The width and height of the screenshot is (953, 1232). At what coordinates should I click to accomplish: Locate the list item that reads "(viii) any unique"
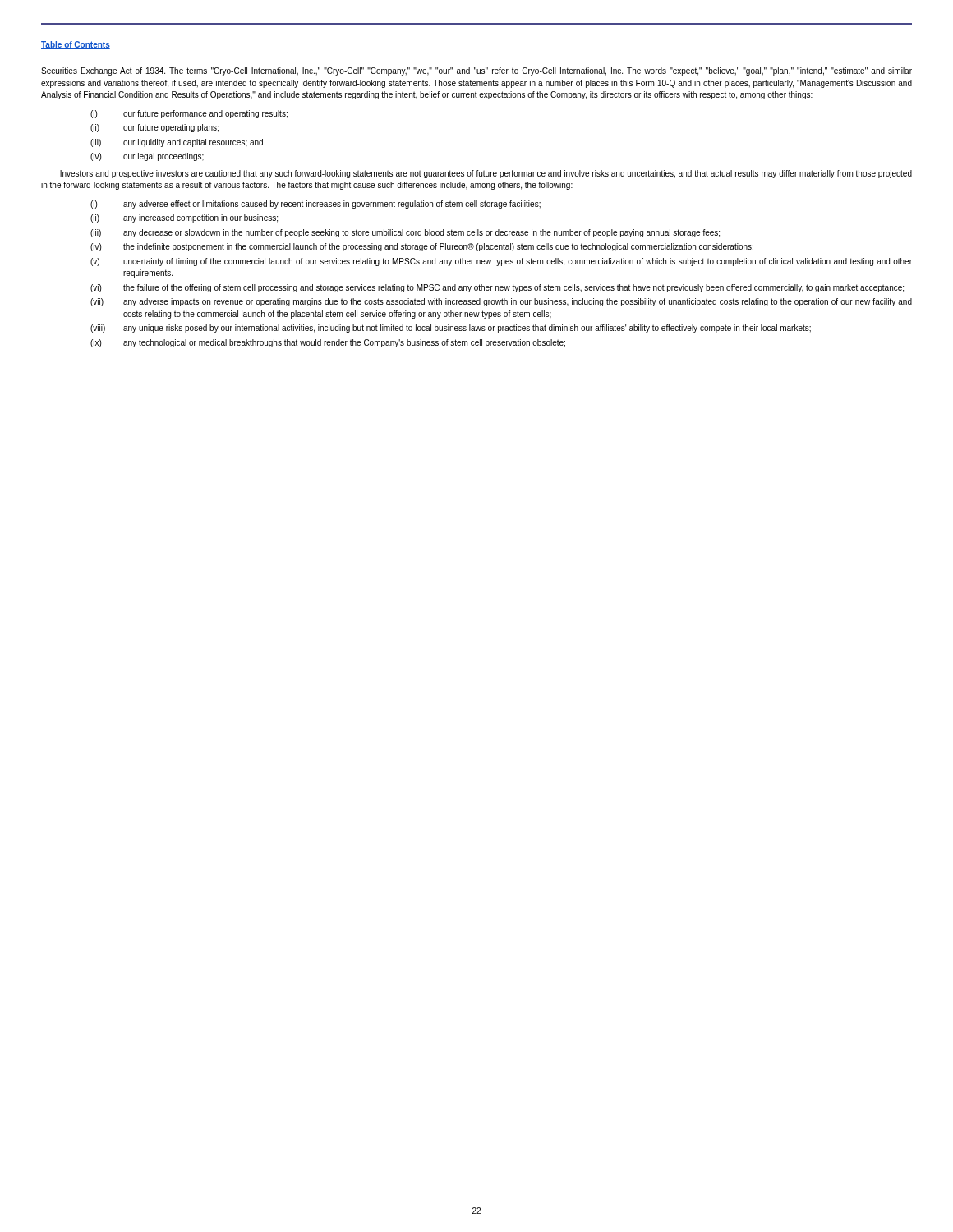[x=476, y=329]
